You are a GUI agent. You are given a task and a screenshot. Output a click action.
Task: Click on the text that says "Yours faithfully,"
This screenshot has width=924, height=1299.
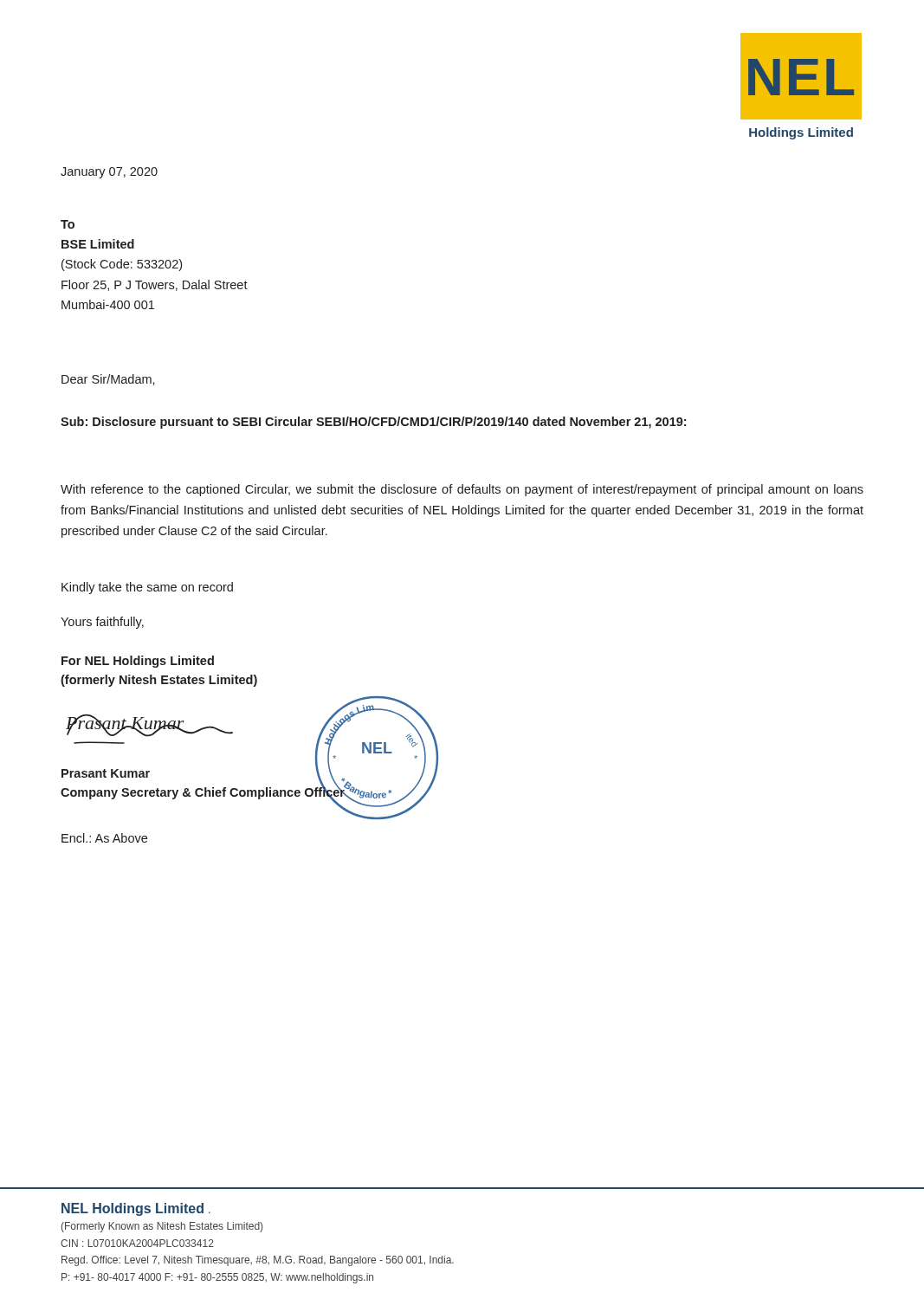pos(103,622)
